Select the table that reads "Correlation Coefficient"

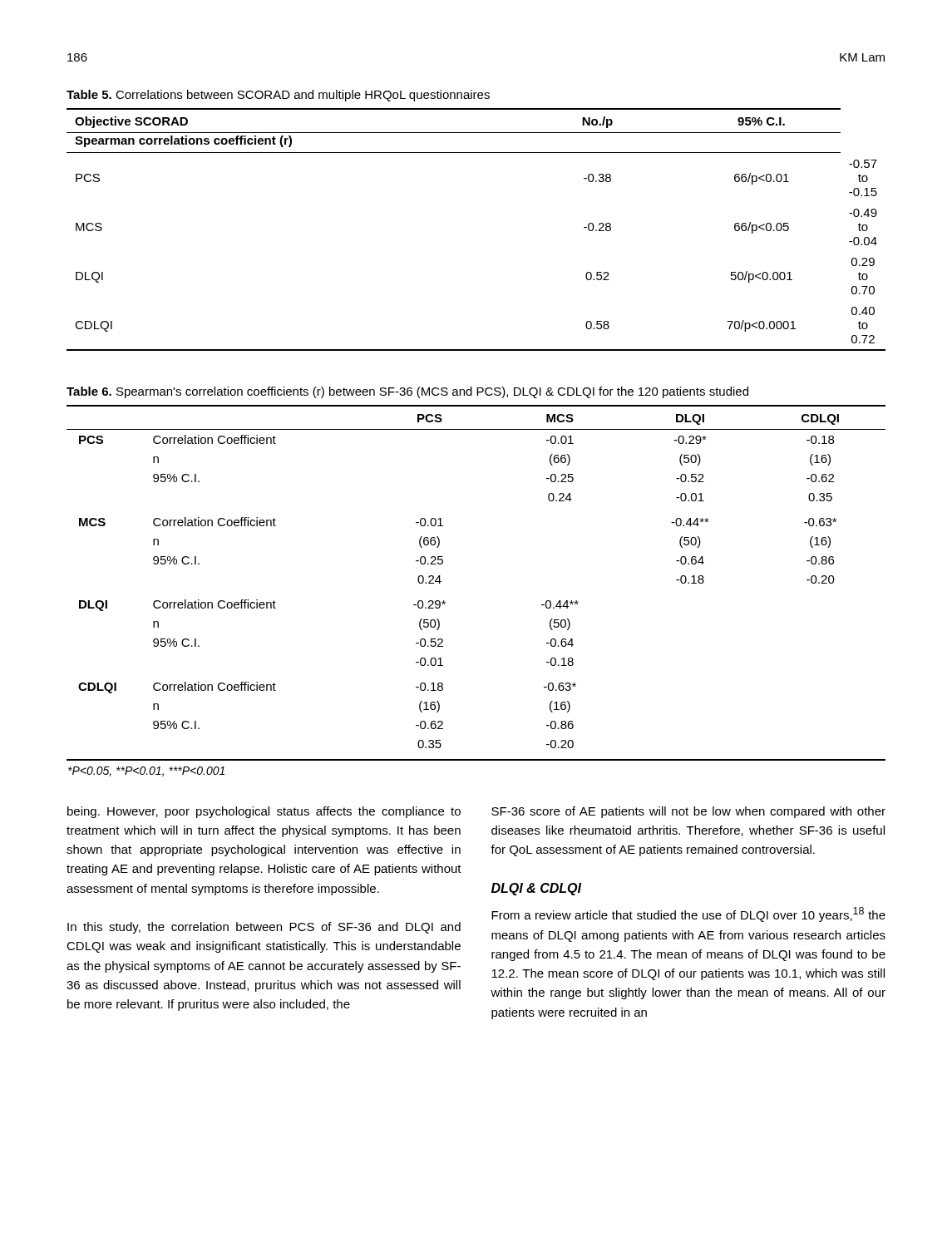click(476, 591)
